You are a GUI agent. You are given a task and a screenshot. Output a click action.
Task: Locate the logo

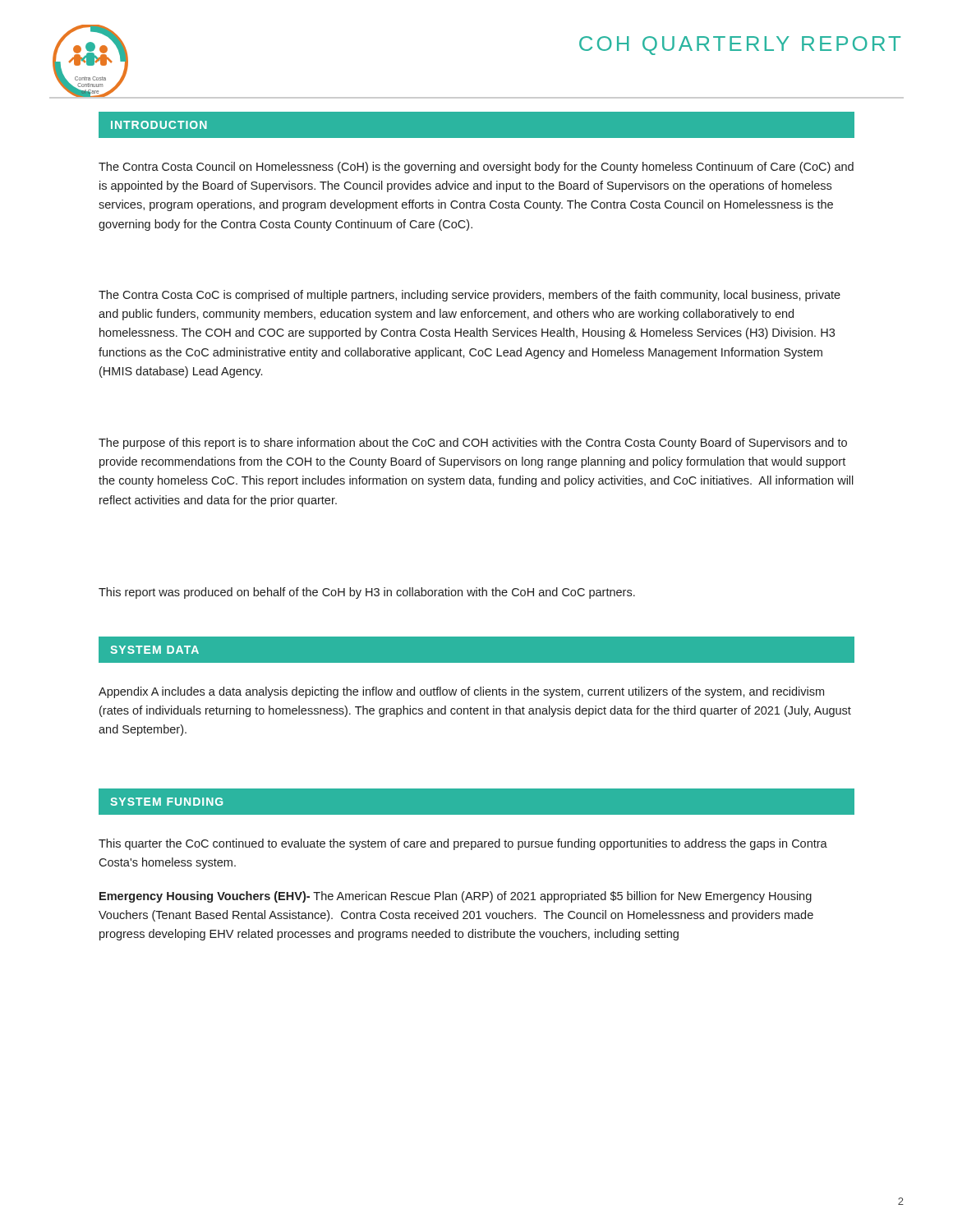pos(103,62)
